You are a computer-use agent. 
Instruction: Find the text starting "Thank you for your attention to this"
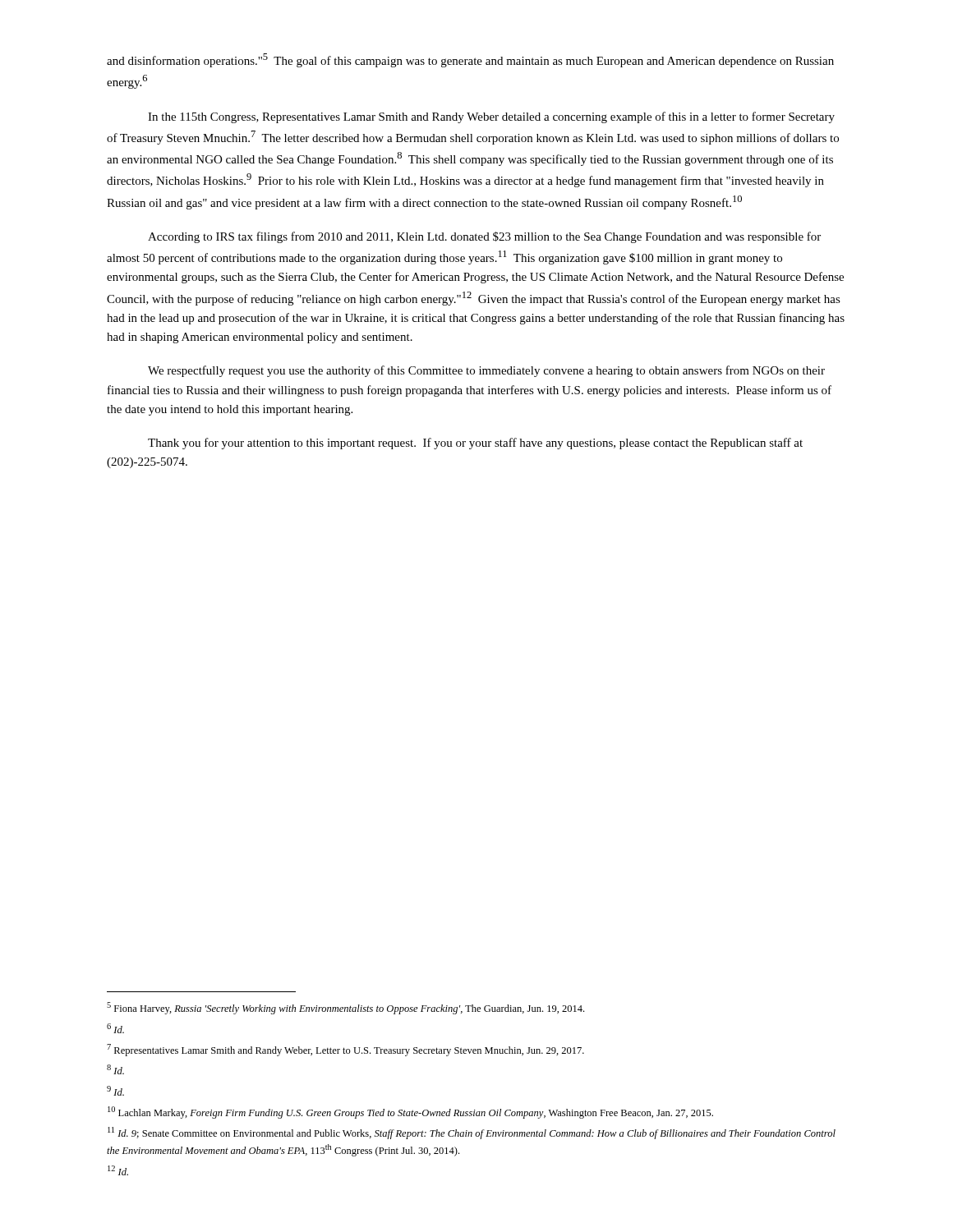(476, 453)
